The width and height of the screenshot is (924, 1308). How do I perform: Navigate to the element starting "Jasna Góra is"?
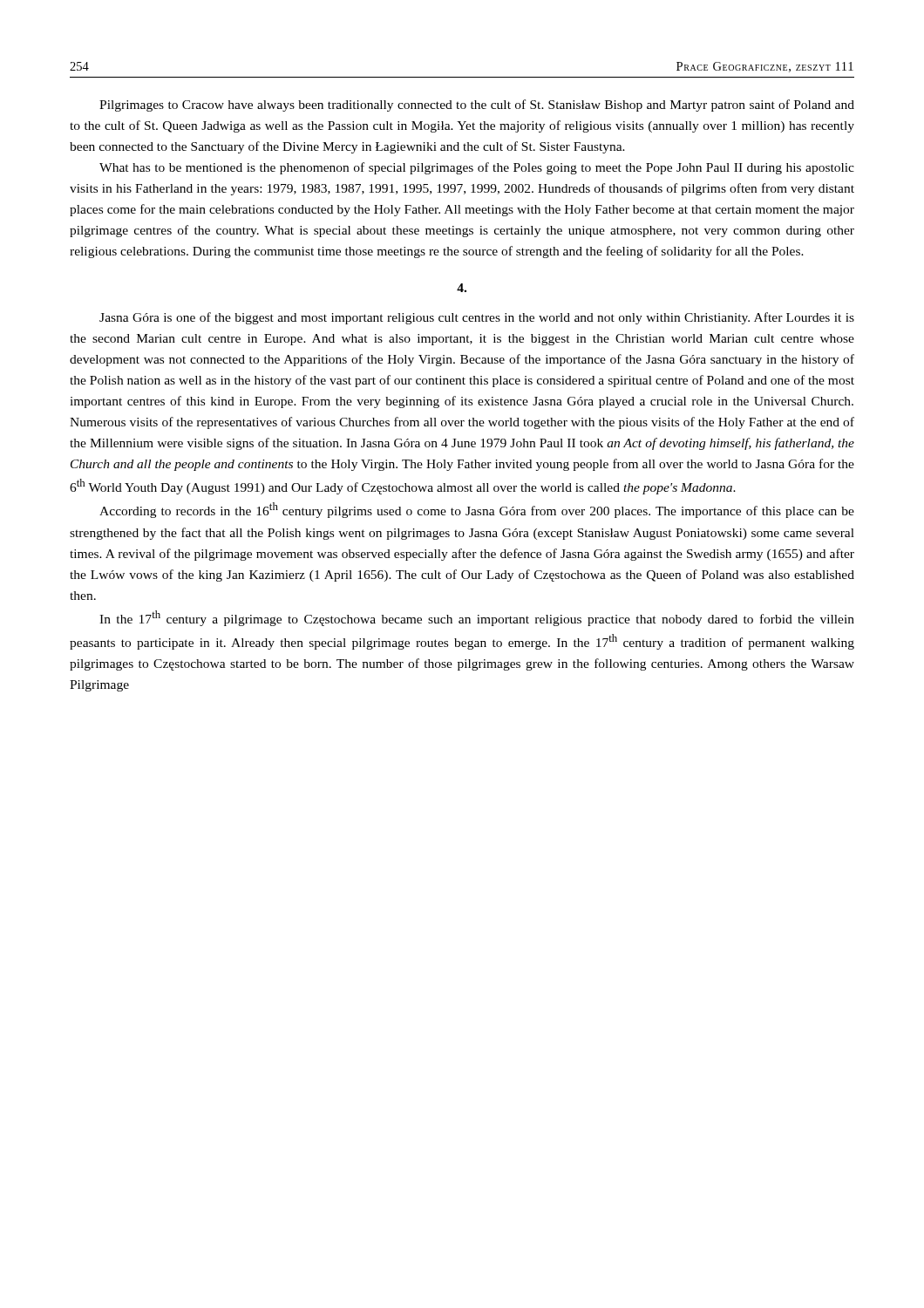coord(462,403)
